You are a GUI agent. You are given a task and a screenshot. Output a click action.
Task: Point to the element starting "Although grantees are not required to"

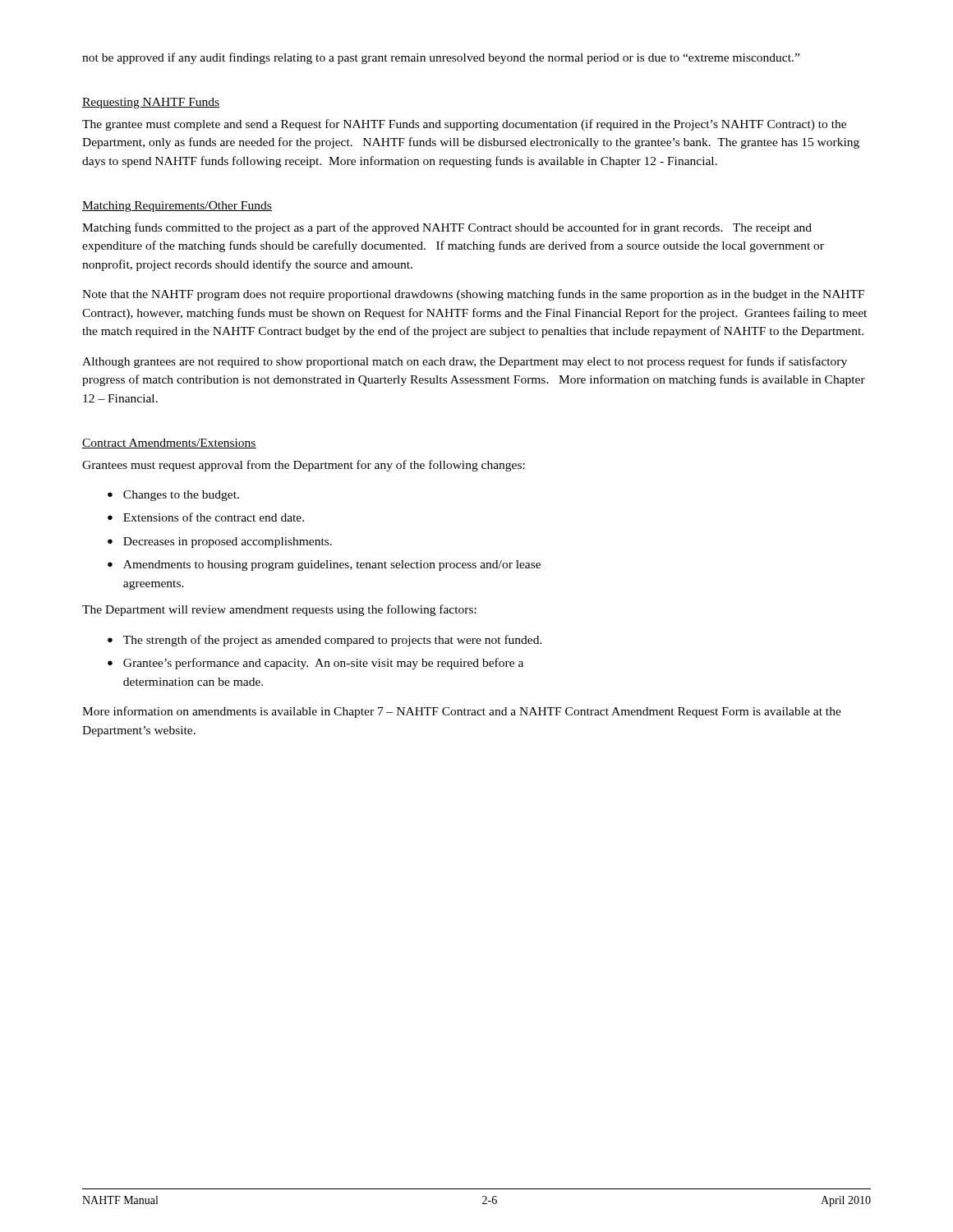[x=476, y=380]
